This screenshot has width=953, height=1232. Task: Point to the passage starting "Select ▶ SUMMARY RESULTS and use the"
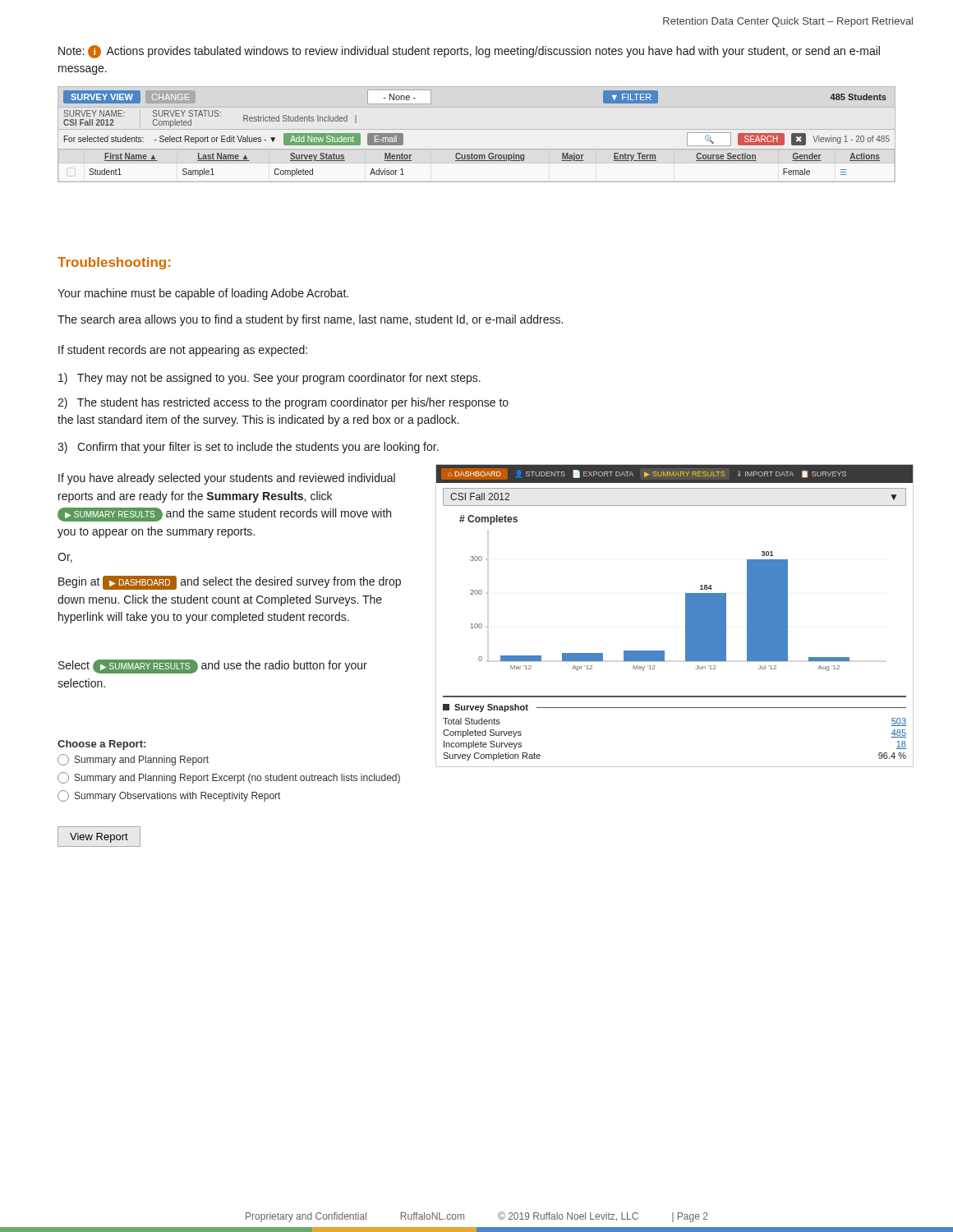pyautogui.click(x=212, y=674)
